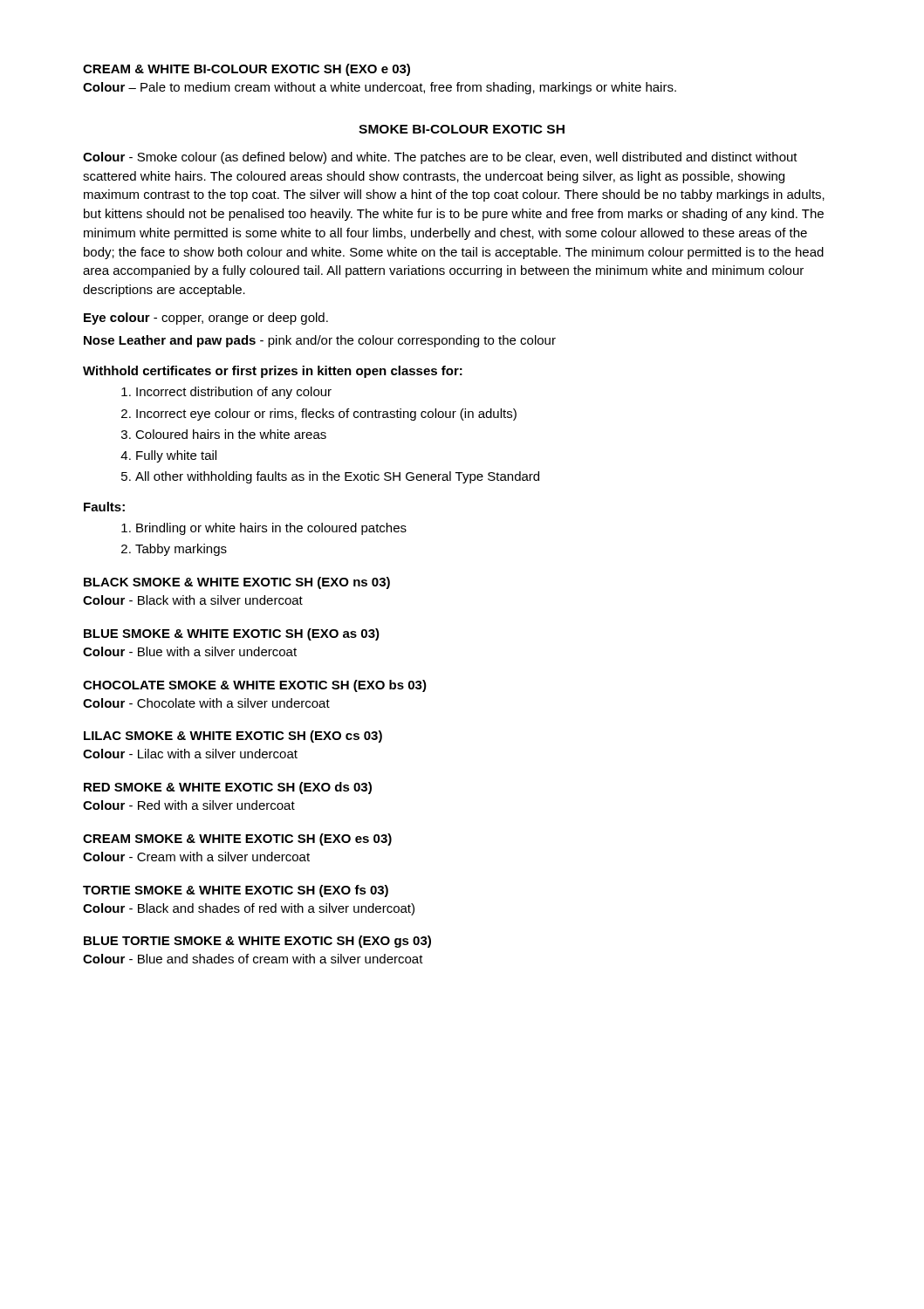Image resolution: width=924 pixels, height=1309 pixels.
Task: Locate the passage starting "Colour - Smoke colour"
Action: 454,223
